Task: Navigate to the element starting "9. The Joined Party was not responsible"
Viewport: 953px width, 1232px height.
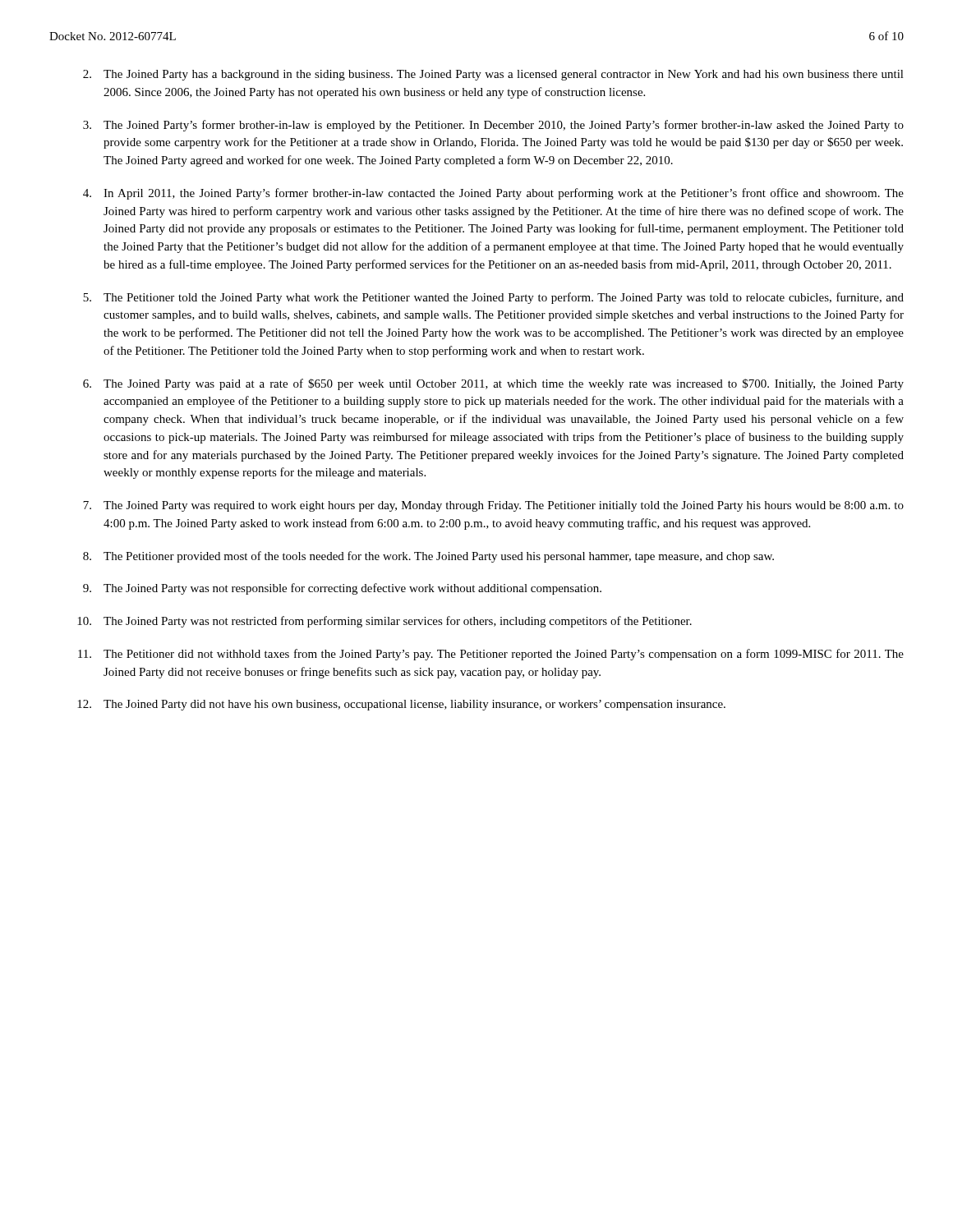Action: pos(476,589)
